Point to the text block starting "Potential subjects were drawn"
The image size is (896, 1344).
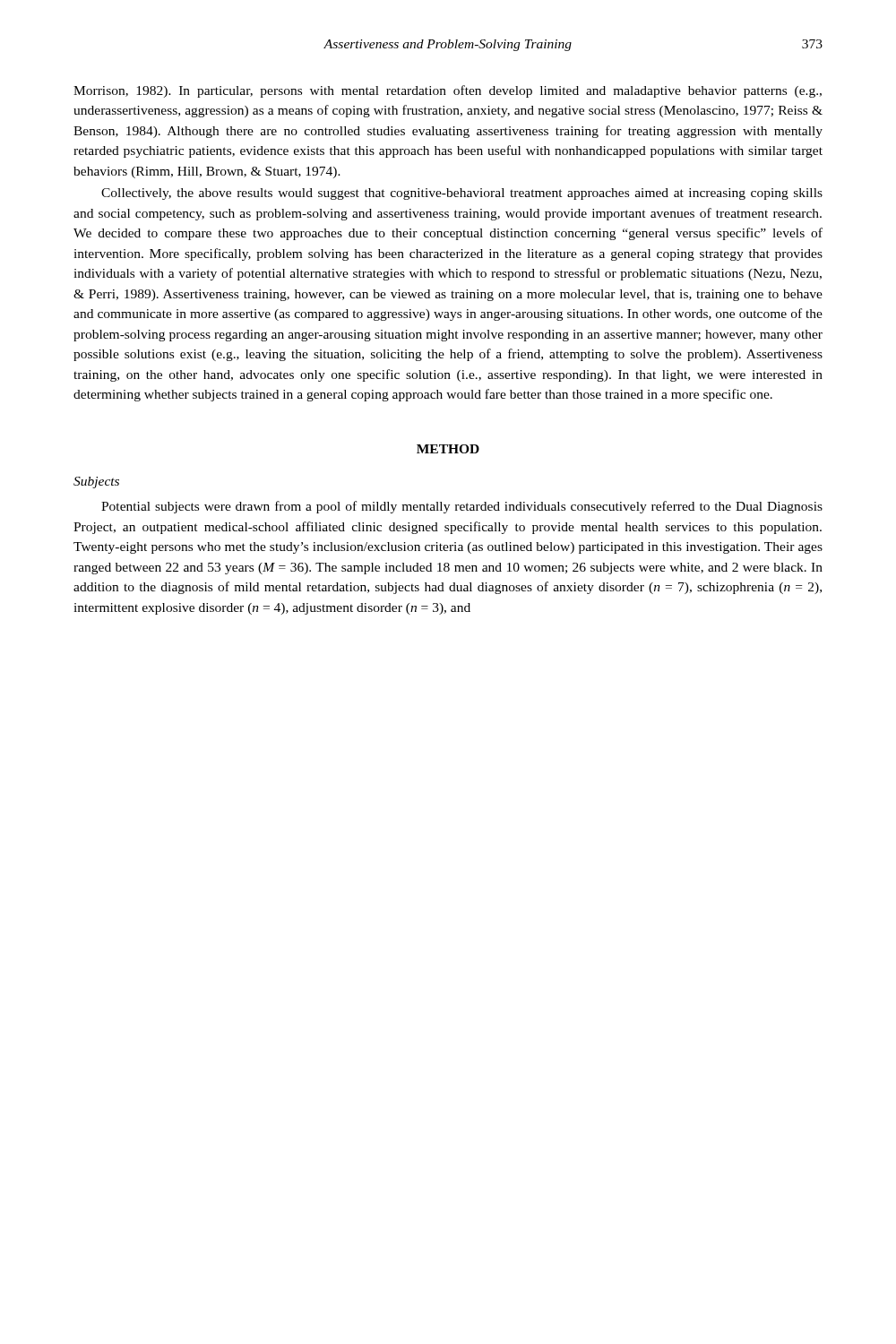point(448,557)
